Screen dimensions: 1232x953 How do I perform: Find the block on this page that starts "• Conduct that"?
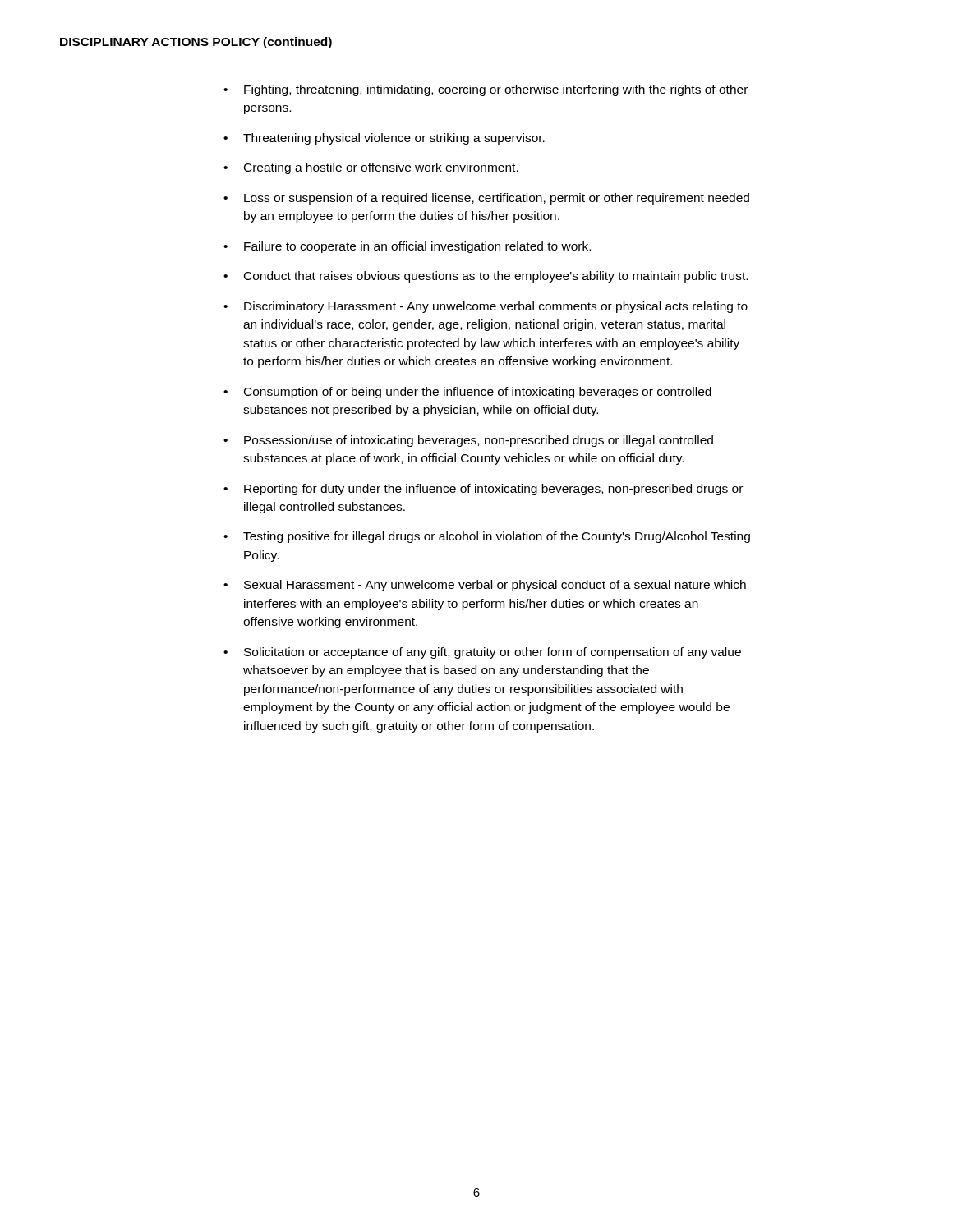pos(488,276)
